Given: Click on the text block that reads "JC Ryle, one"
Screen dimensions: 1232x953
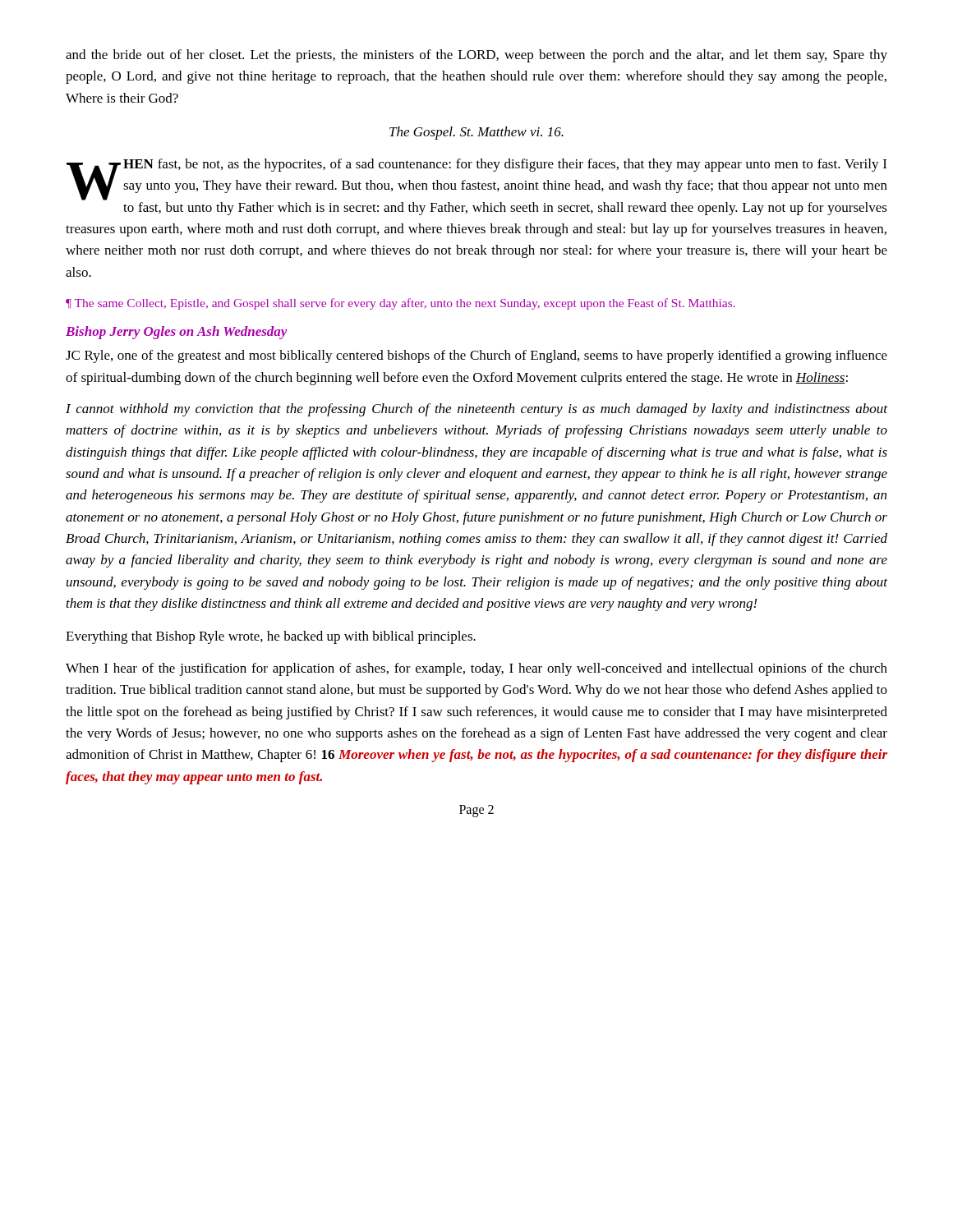Looking at the screenshot, I should (x=476, y=366).
